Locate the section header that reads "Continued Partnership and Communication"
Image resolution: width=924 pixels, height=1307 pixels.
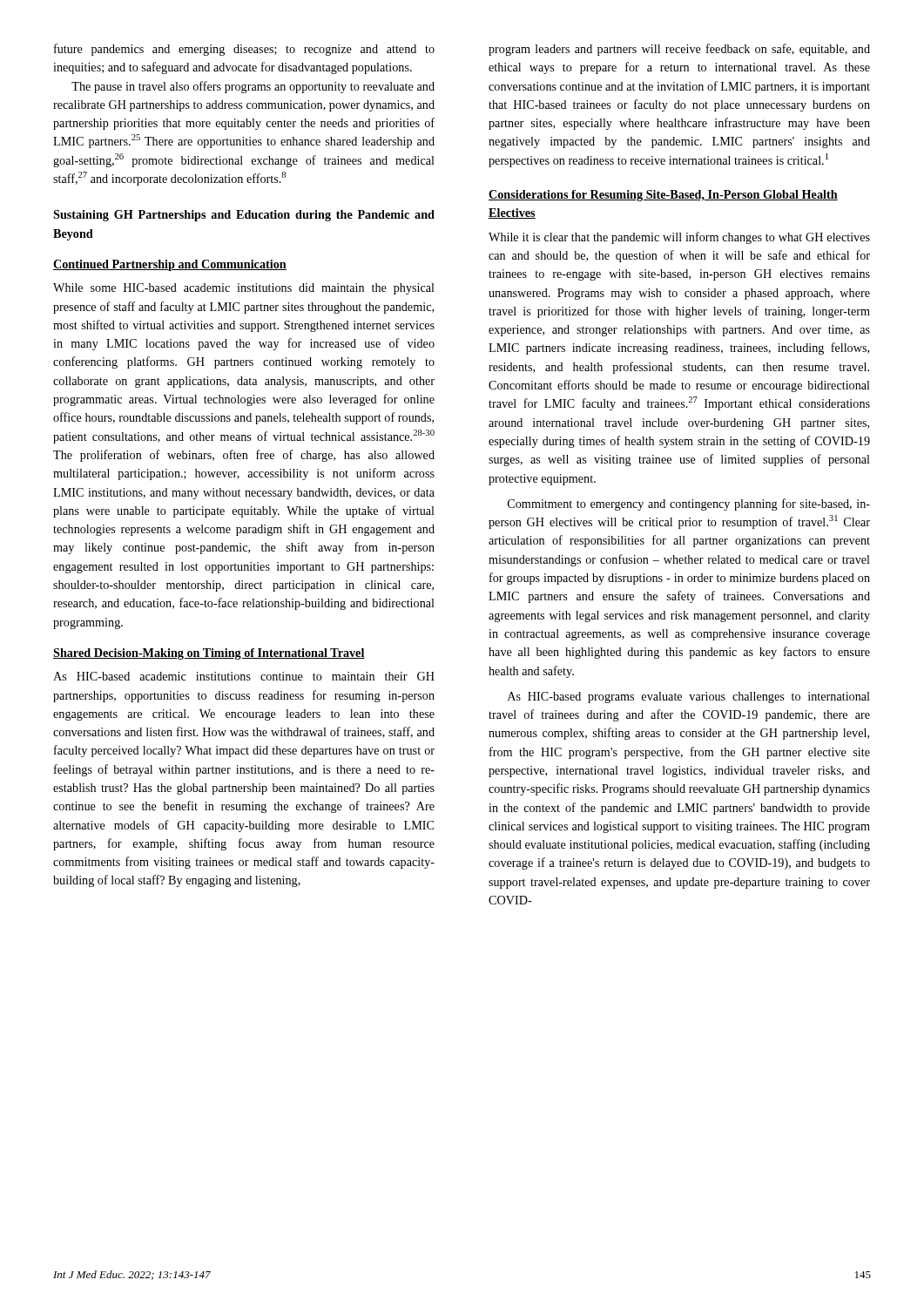click(244, 265)
